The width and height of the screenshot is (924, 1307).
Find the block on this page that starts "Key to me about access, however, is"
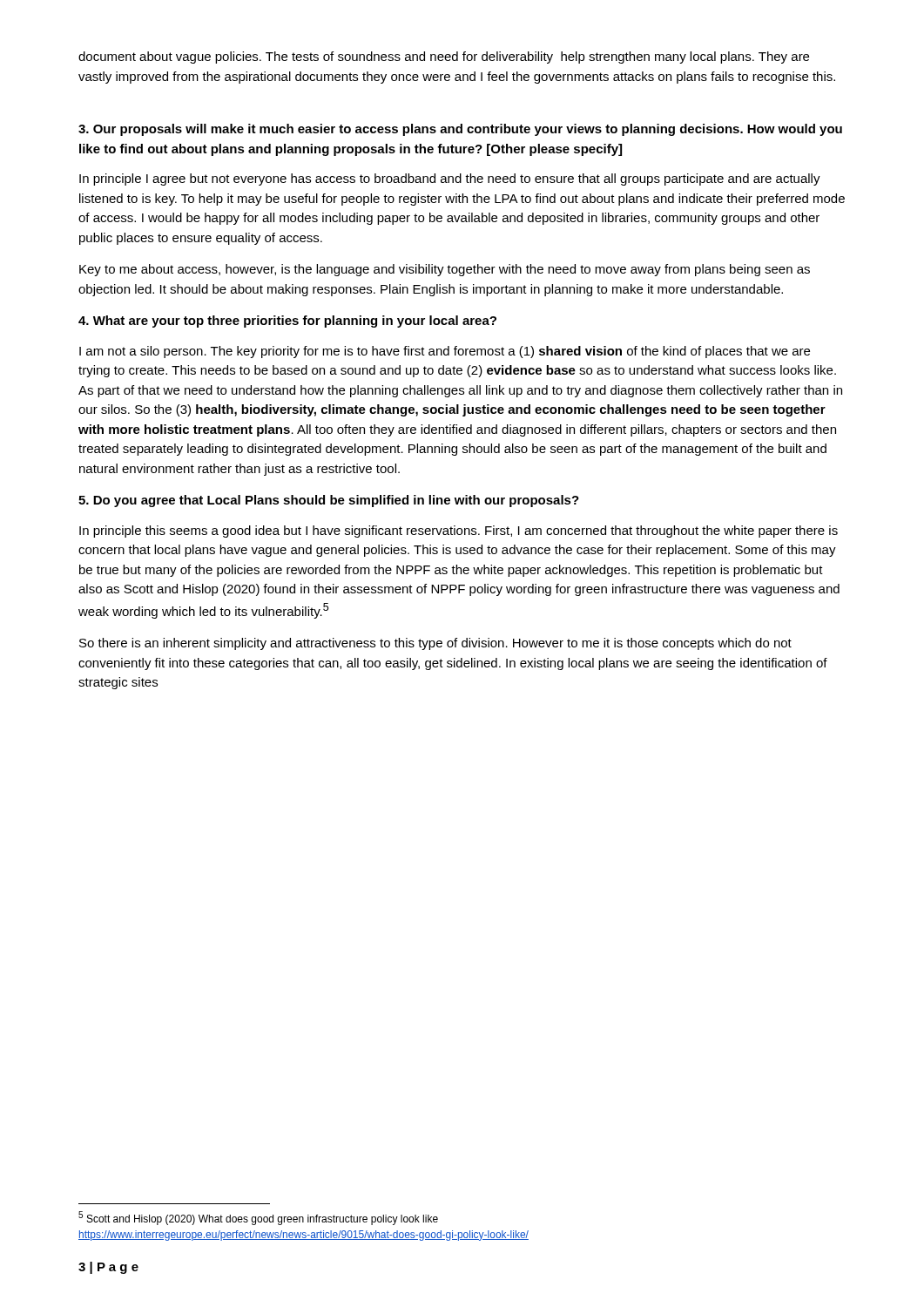click(462, 279)
